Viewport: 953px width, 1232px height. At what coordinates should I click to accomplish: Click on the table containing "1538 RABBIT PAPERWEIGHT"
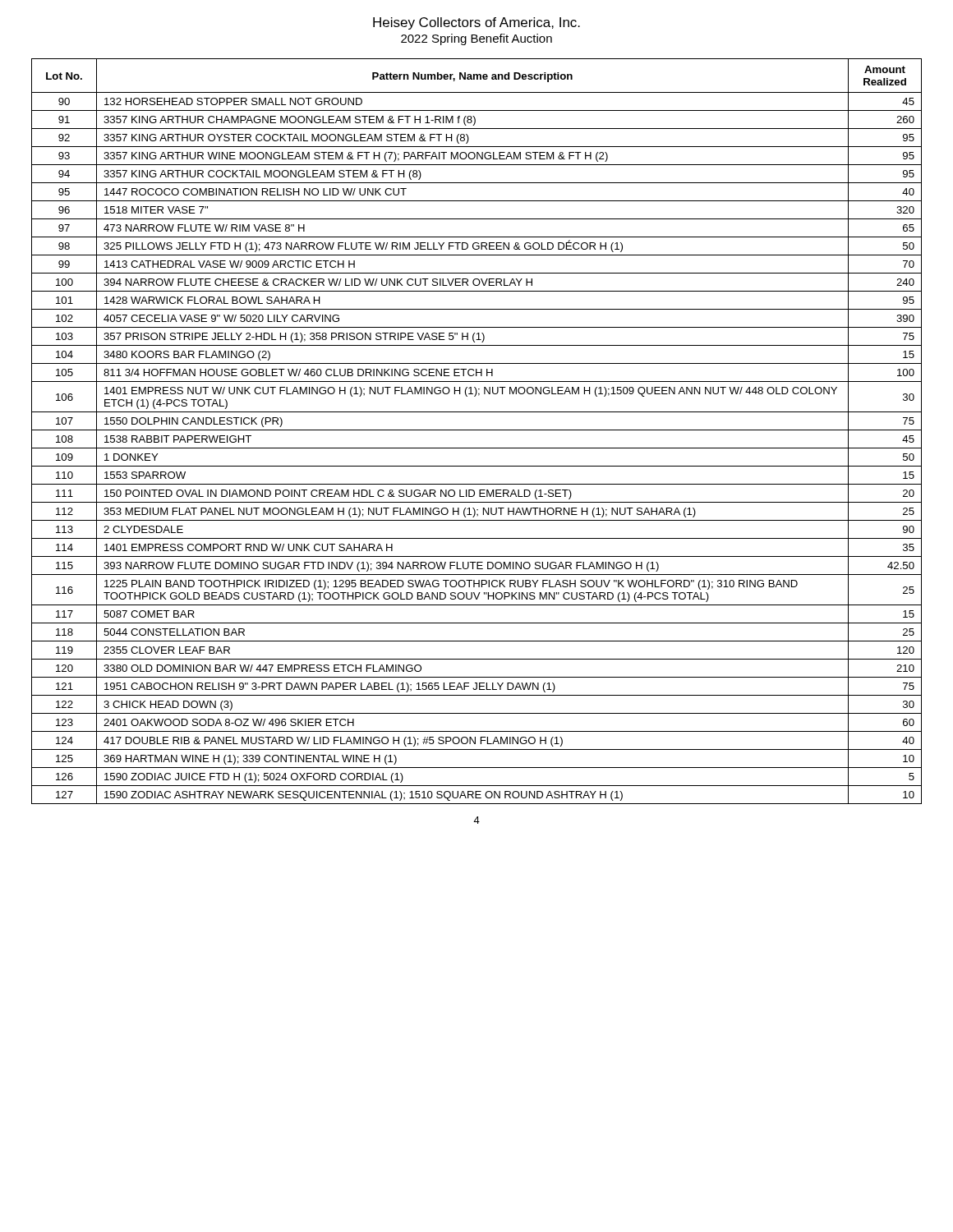[476, 431]
